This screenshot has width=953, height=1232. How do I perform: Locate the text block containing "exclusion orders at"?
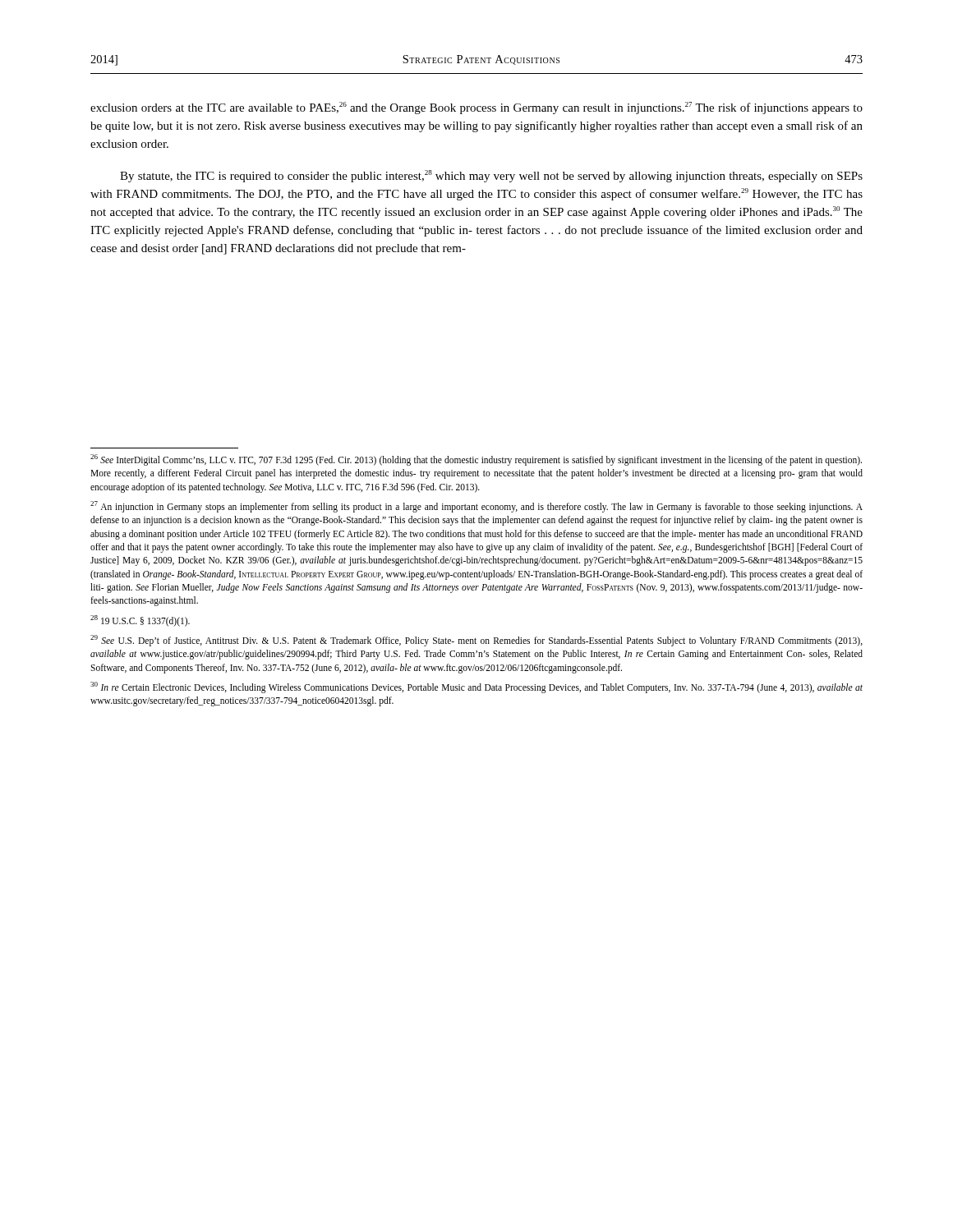tap(476, 125)
